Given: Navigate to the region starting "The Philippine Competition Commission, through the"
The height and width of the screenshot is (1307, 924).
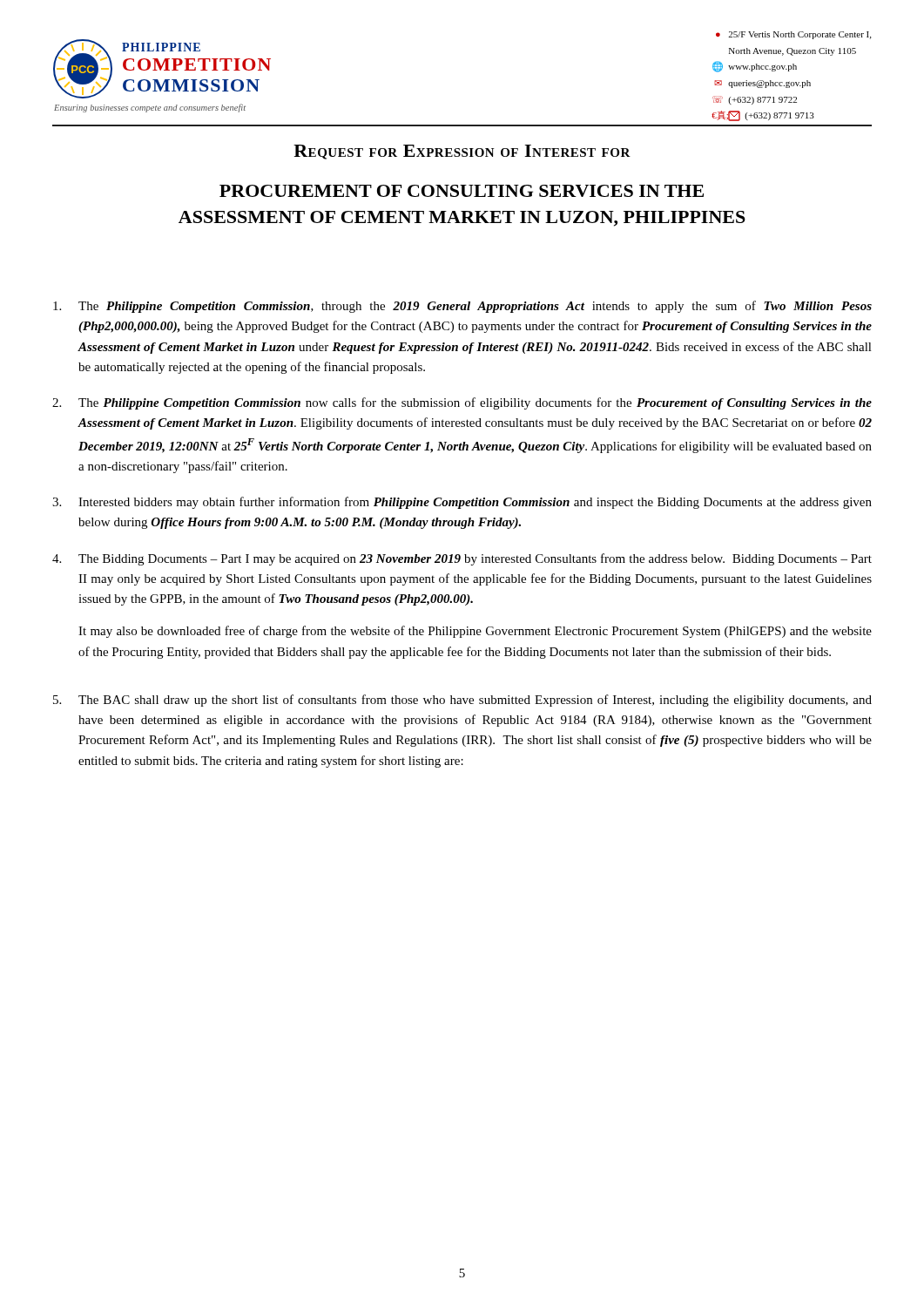Looking at the screenshot, I should [x=462, y=337].
